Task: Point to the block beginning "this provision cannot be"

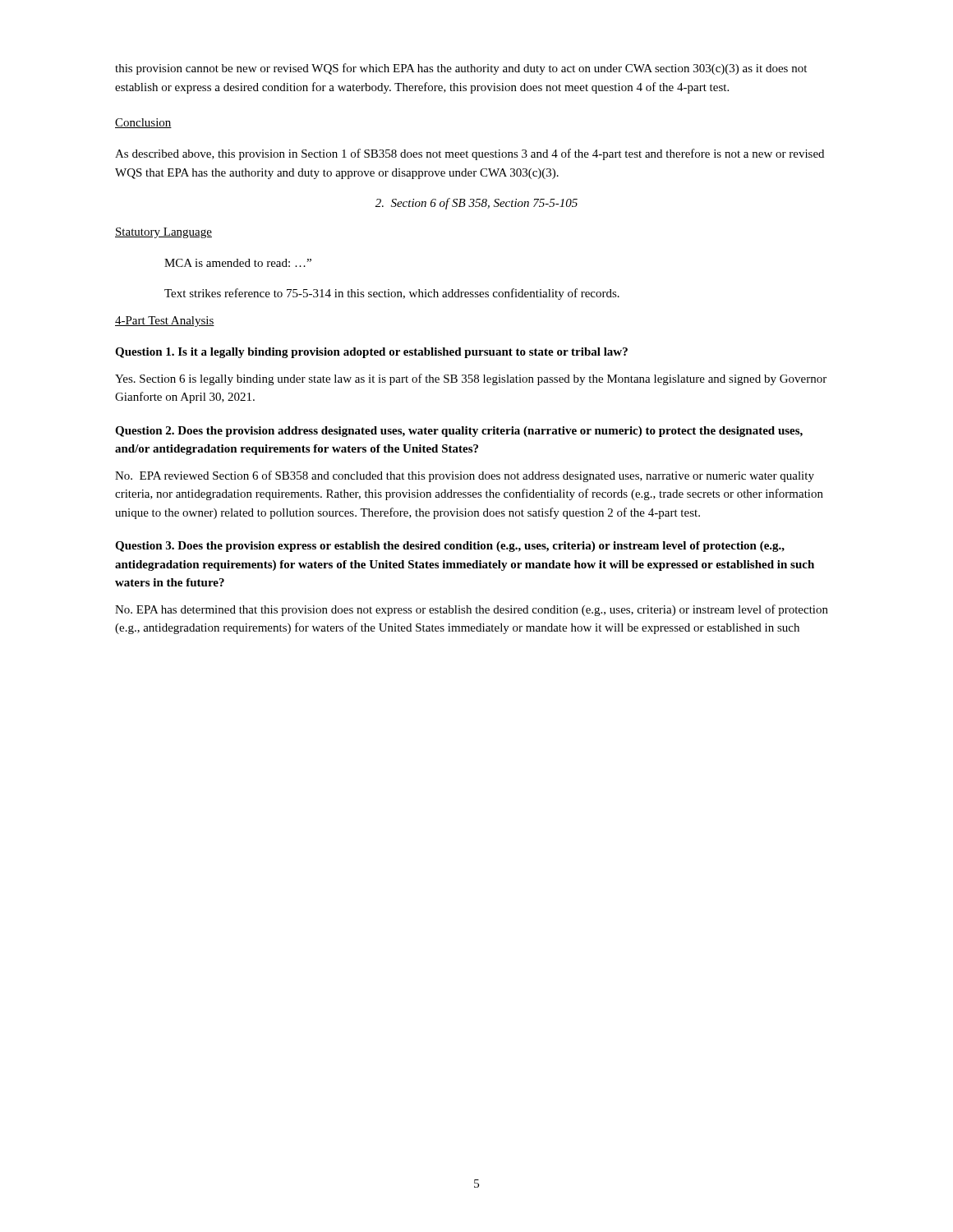Action: (476, 78)
